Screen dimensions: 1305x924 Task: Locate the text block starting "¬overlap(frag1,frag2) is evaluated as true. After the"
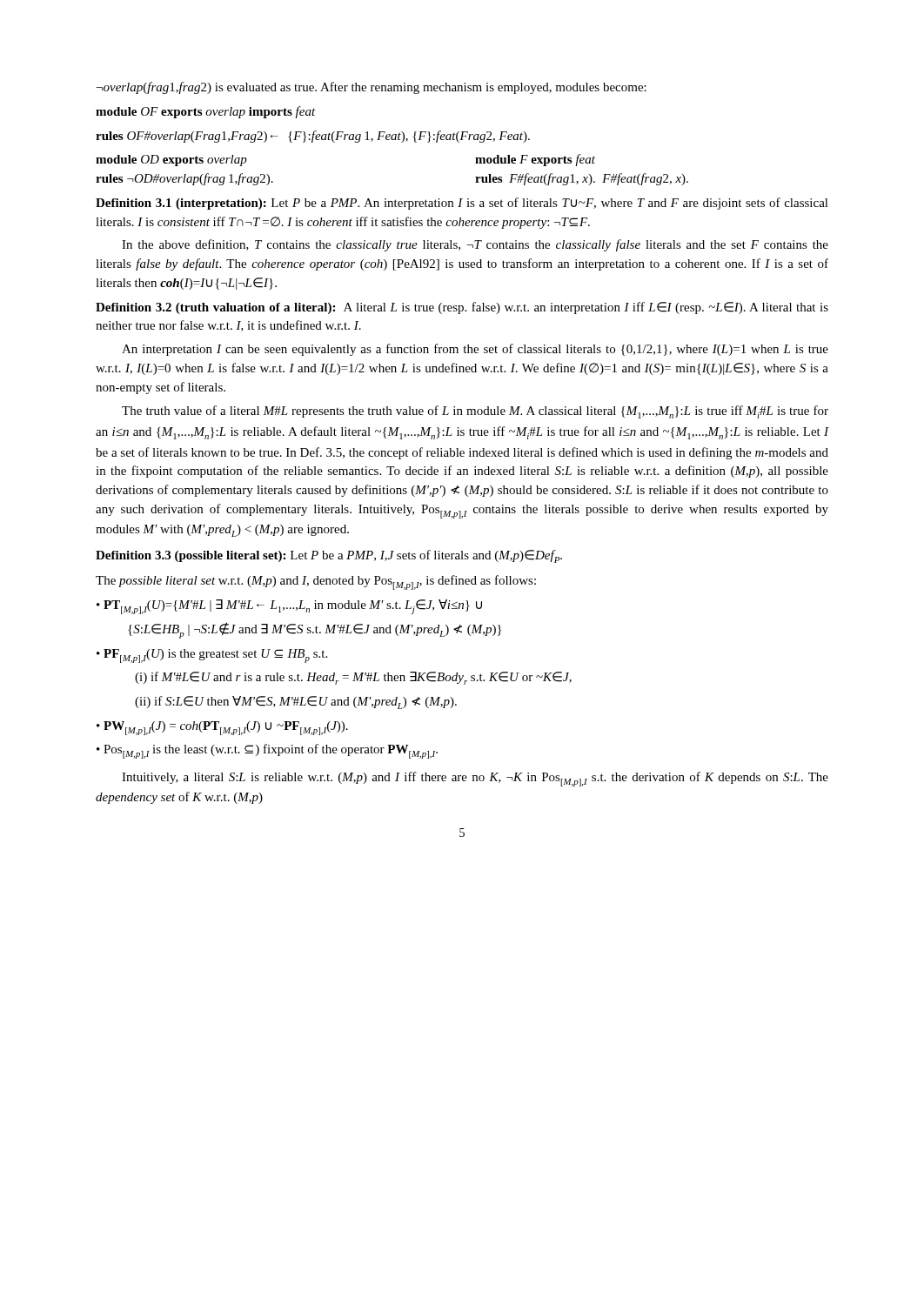coord(462,88)
